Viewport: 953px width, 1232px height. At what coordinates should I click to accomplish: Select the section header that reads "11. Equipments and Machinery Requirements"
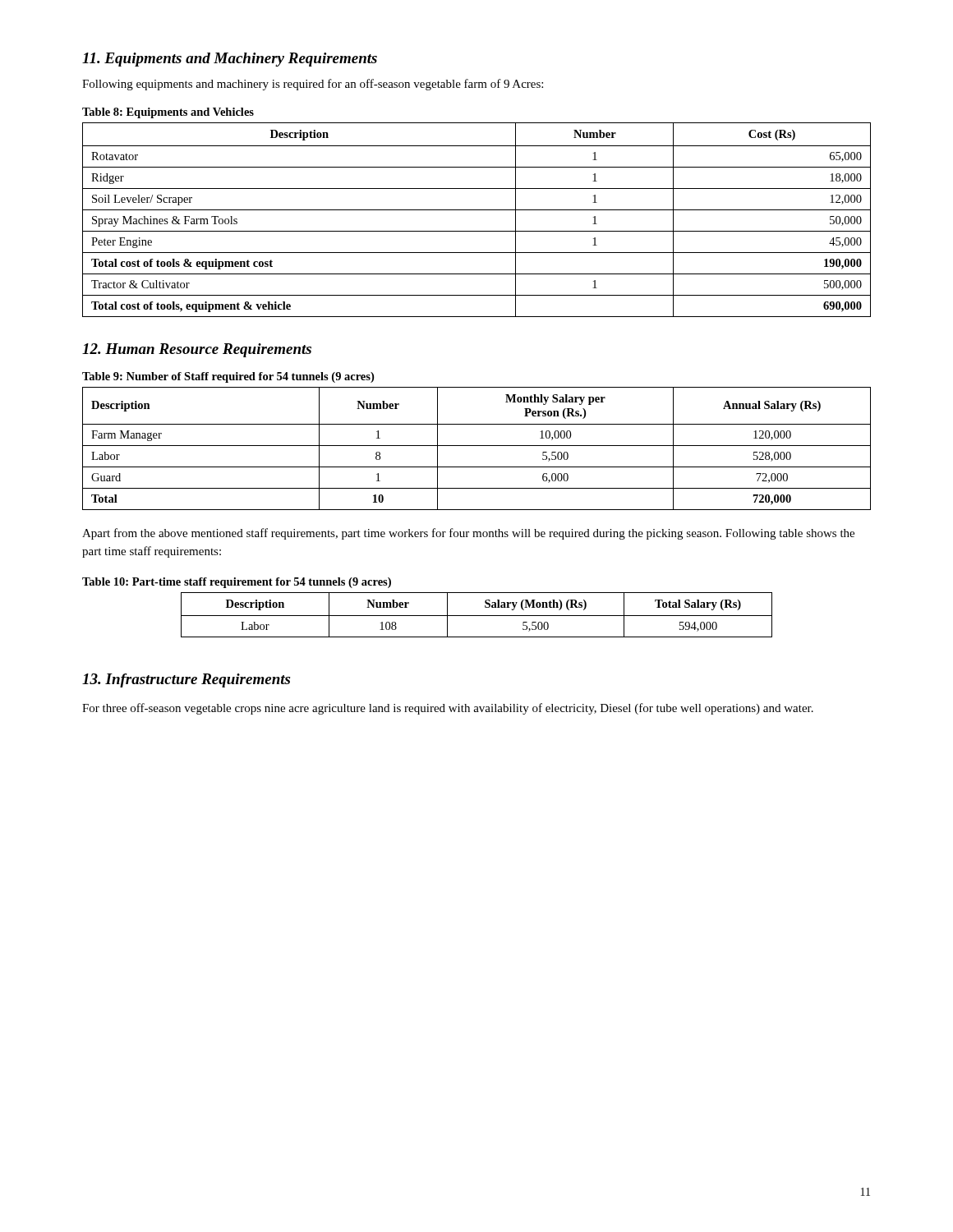point(230,58)
